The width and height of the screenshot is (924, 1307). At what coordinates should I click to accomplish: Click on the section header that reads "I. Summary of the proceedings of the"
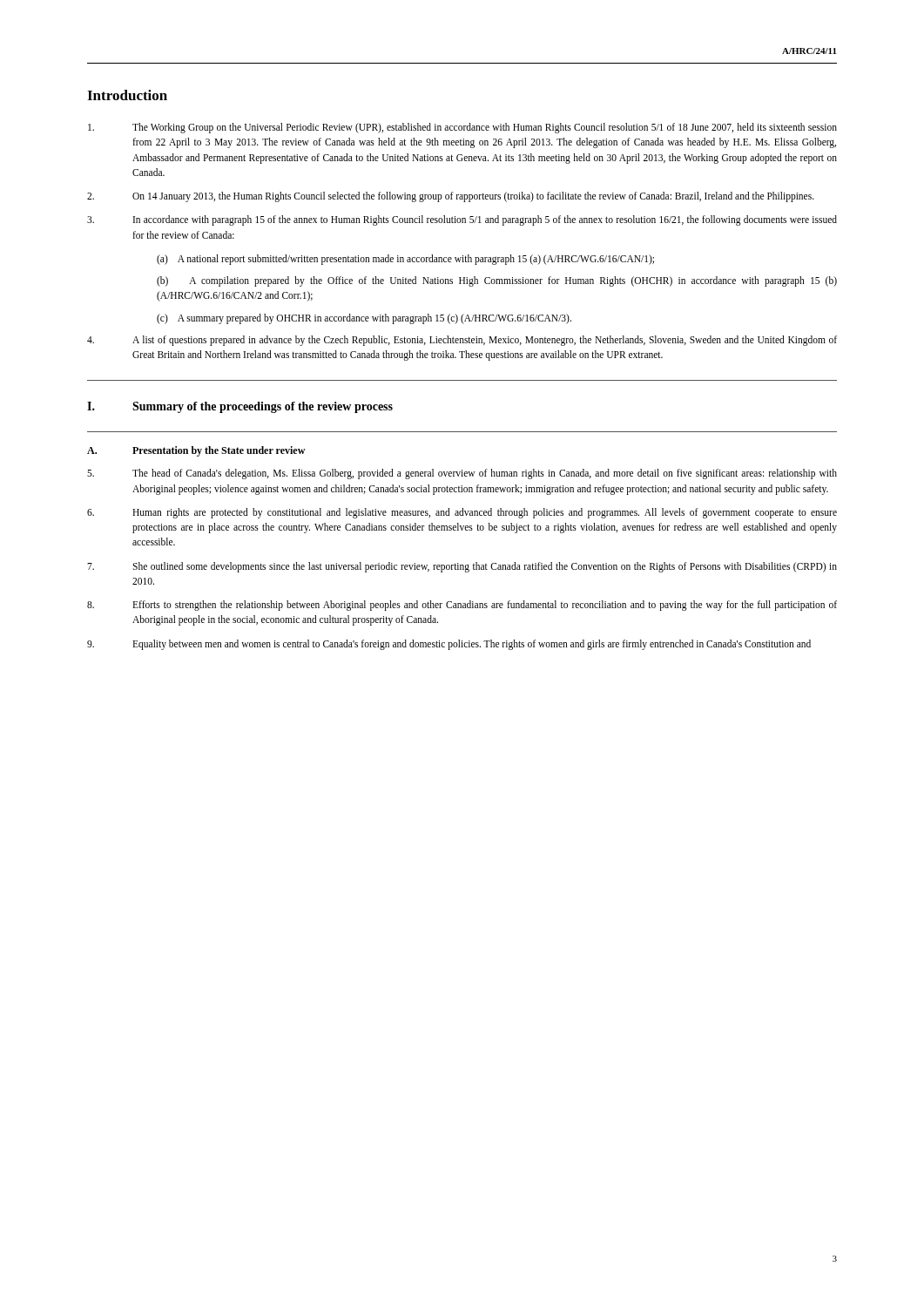click(240, 407)
